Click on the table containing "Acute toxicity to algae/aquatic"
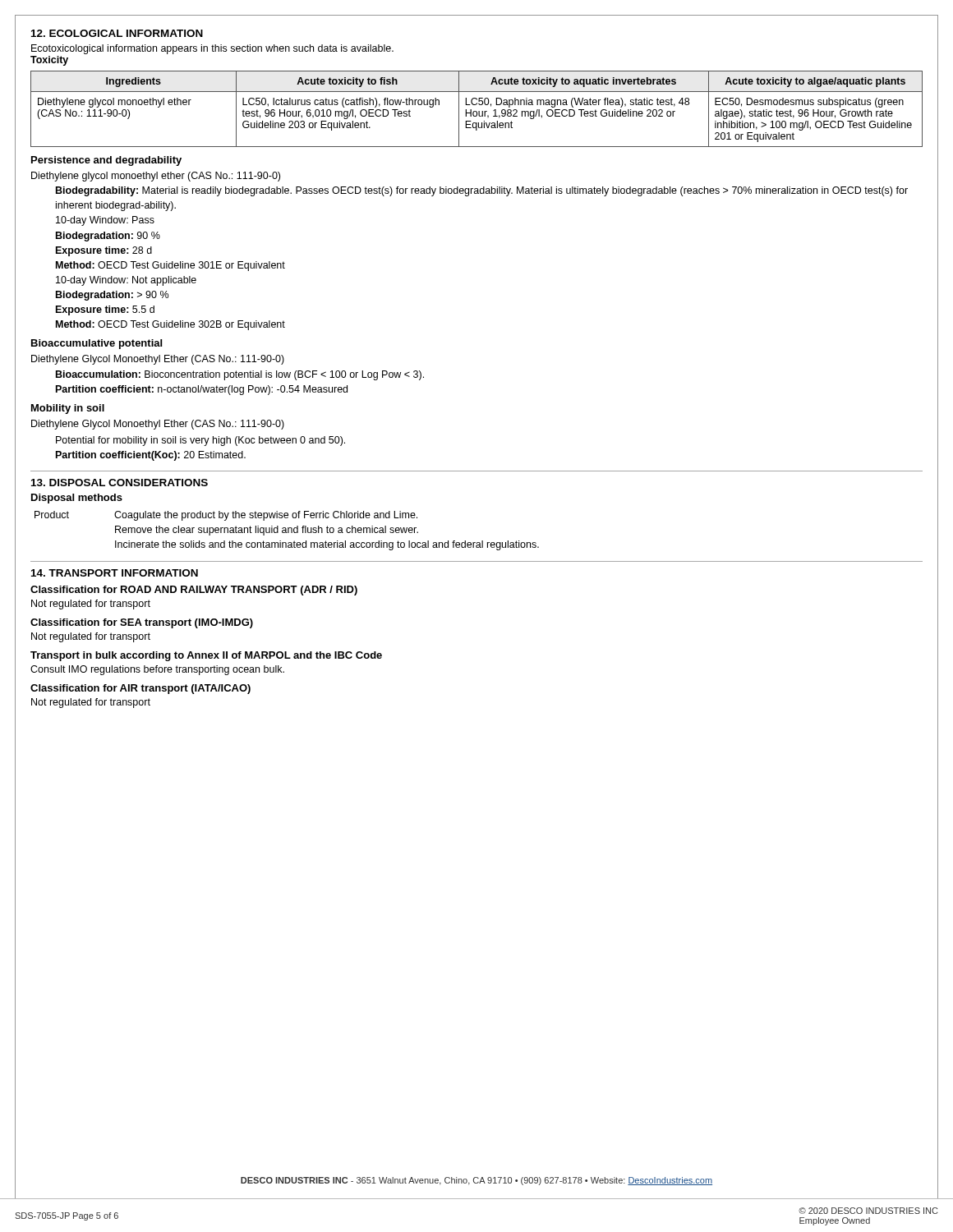This screenshot has height=1232, width=953. (476, 109)
